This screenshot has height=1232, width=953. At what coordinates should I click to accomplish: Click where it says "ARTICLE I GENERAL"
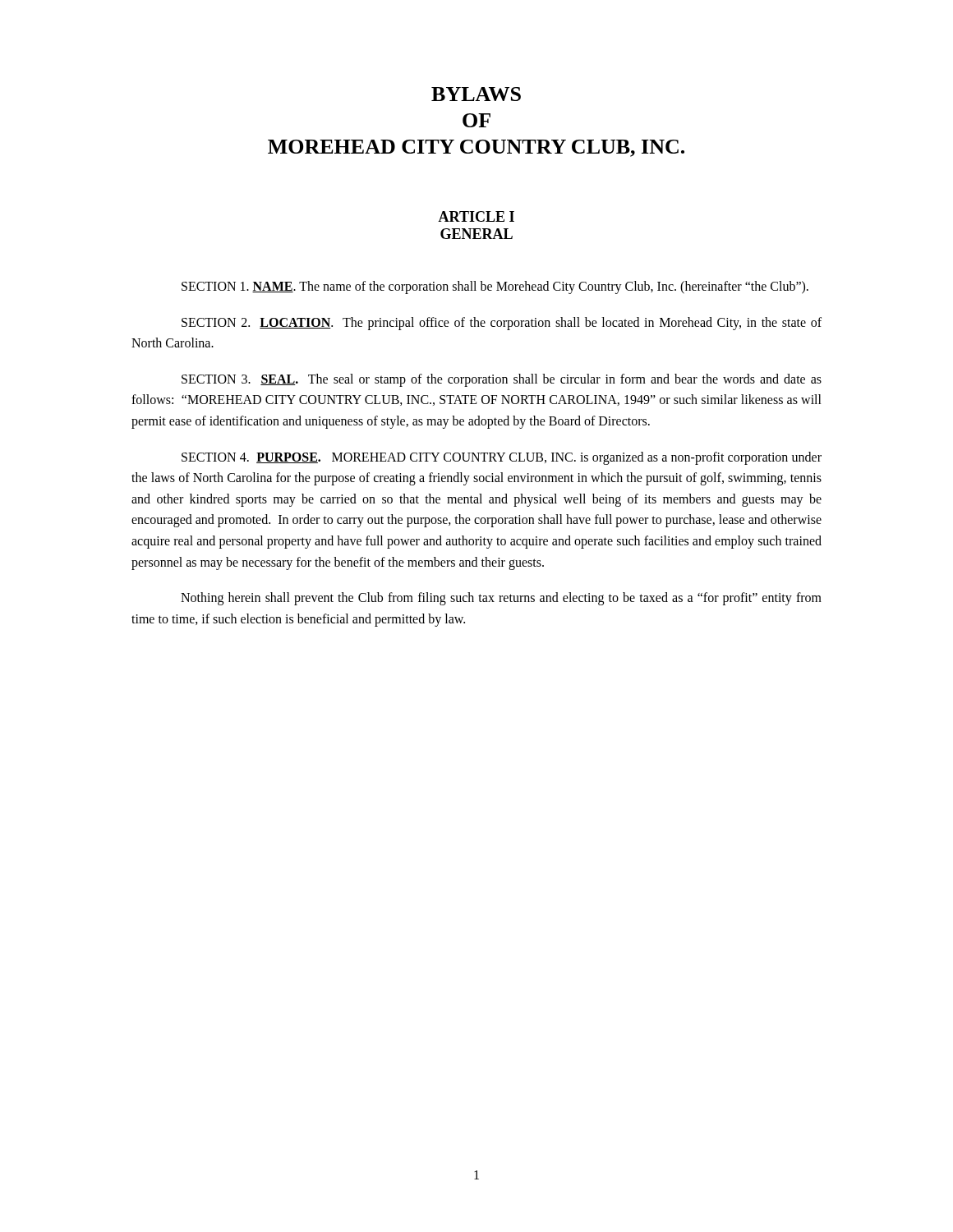(476, 226)
